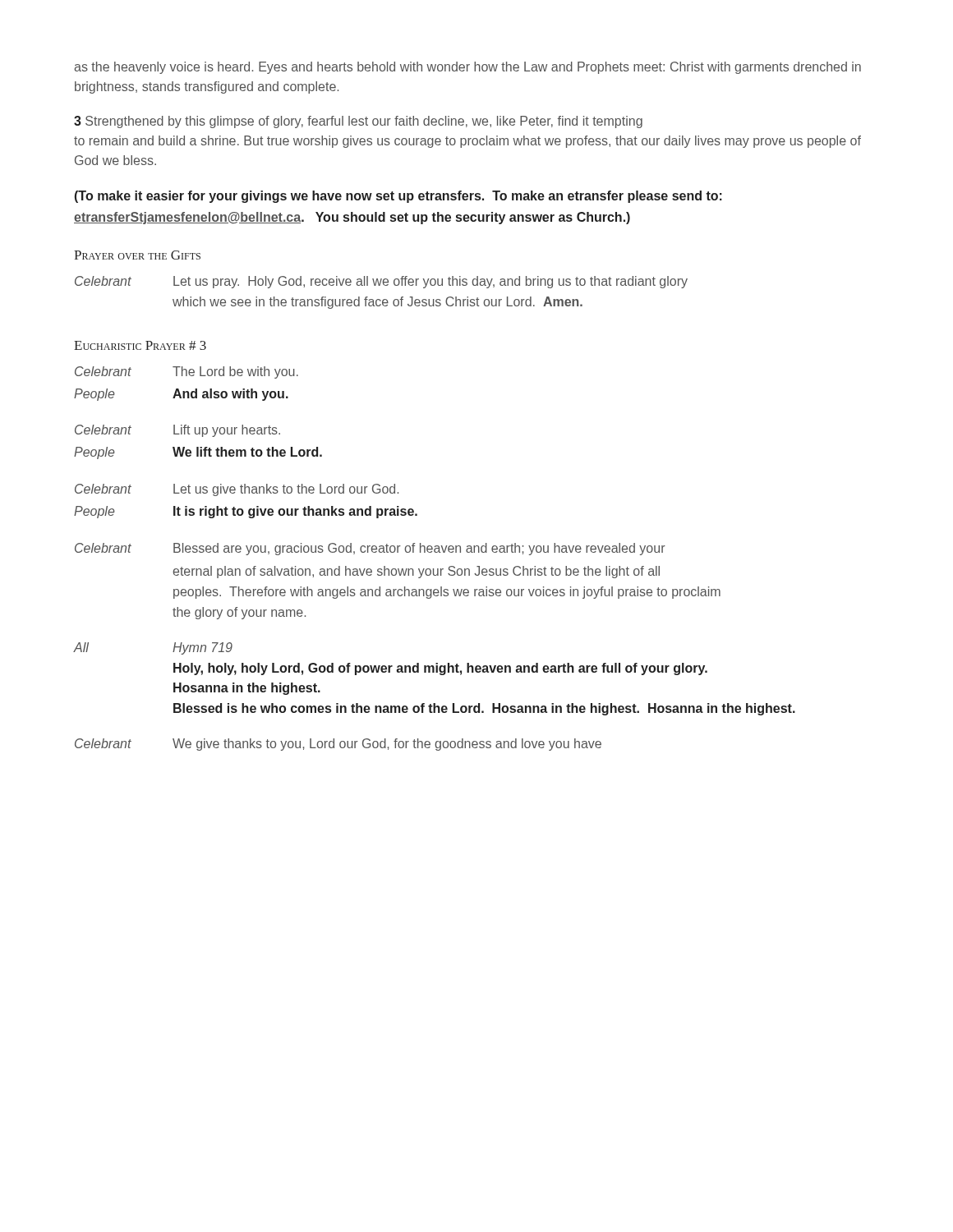Click on the block starting "(To make it easier for your givings we"
This screenshot has height=1232, width=953.
click(398, 206)
